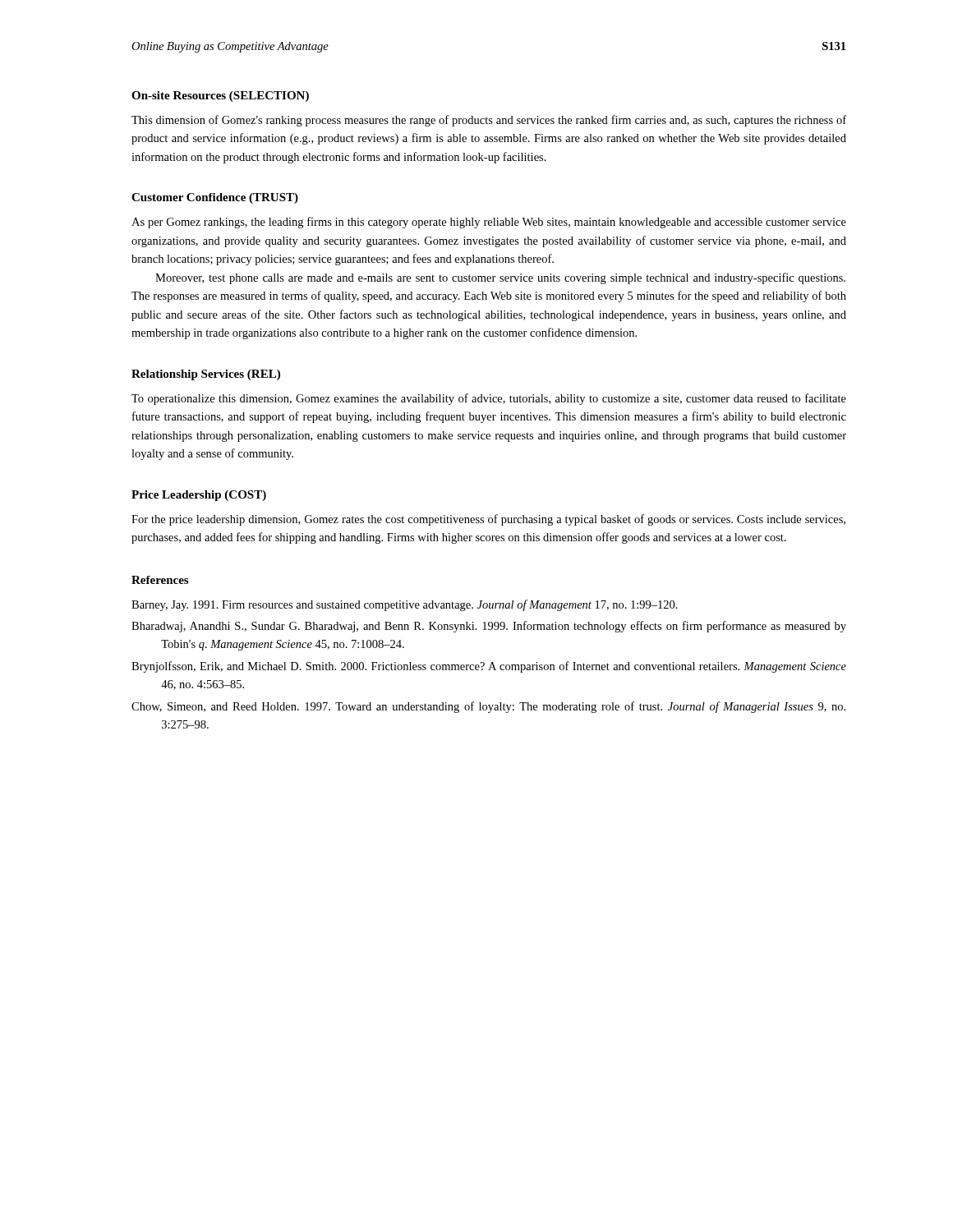
Task: Navigate to the block starting "Price Leadership (COST)"
Action: 199,494
